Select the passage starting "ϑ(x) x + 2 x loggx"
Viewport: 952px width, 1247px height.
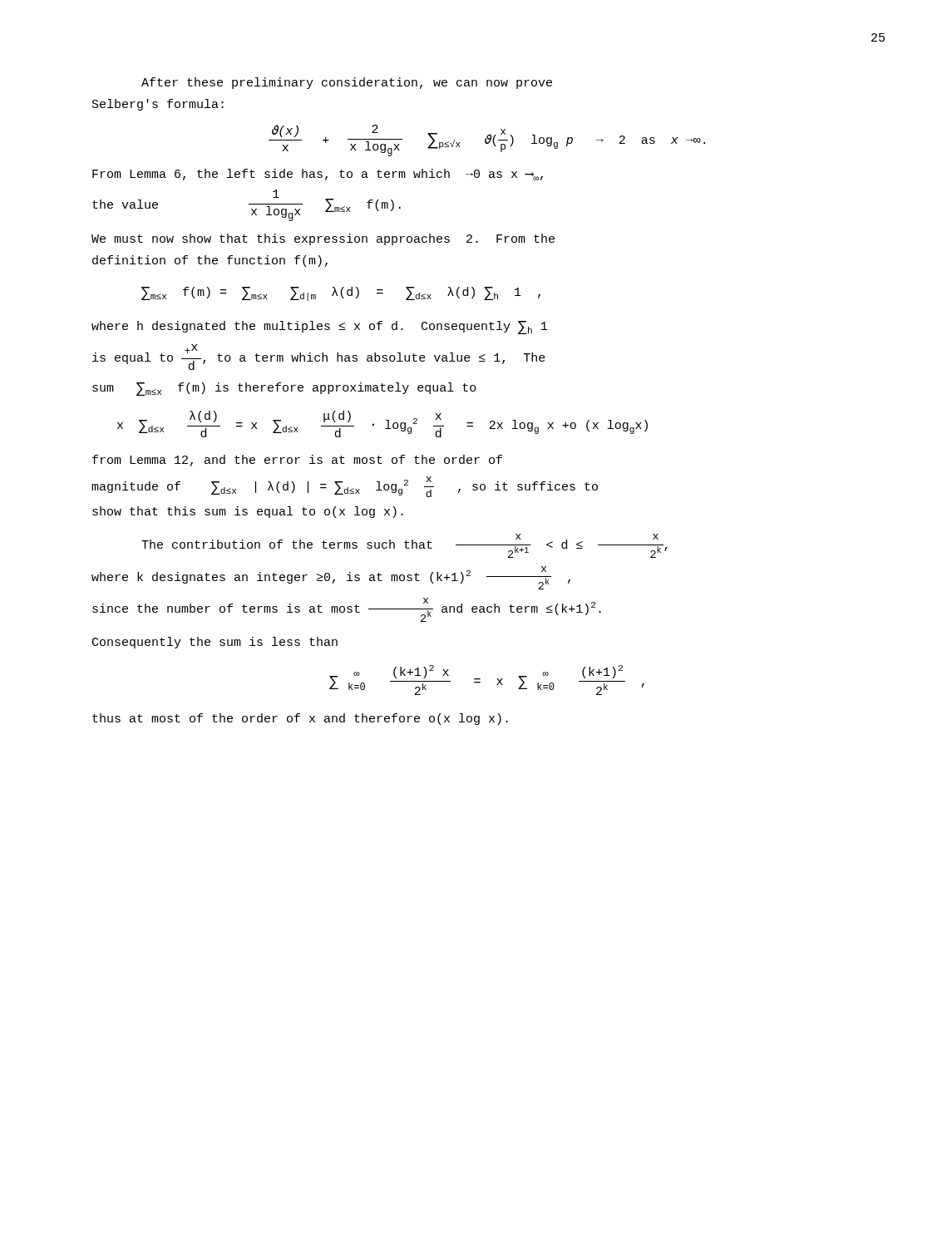488,140
